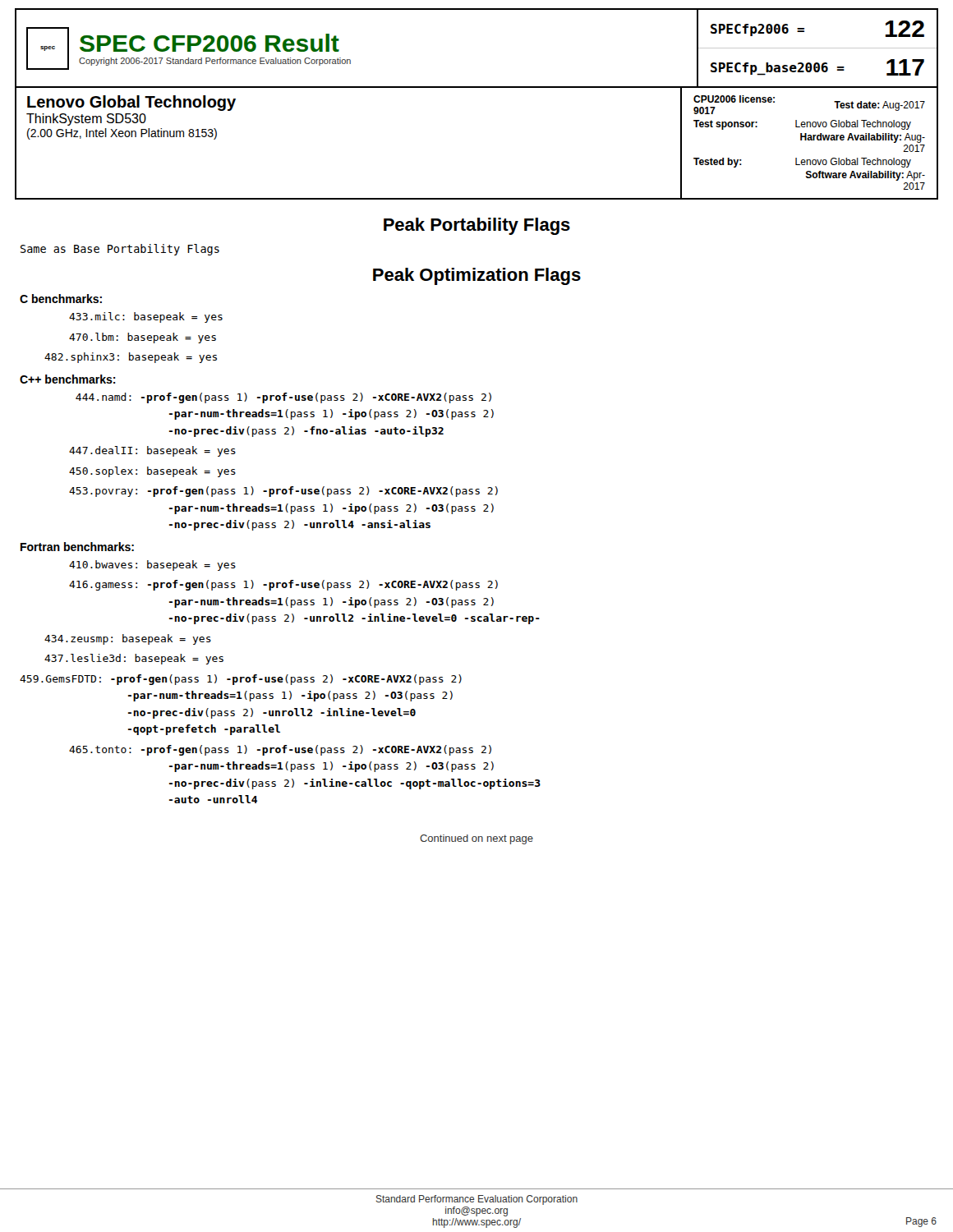This screenshot has width=953, height=1232.
Task: Click on the text block starting "482.sphinx3: basepeak = yes"
Action: [x=131, y=357]
